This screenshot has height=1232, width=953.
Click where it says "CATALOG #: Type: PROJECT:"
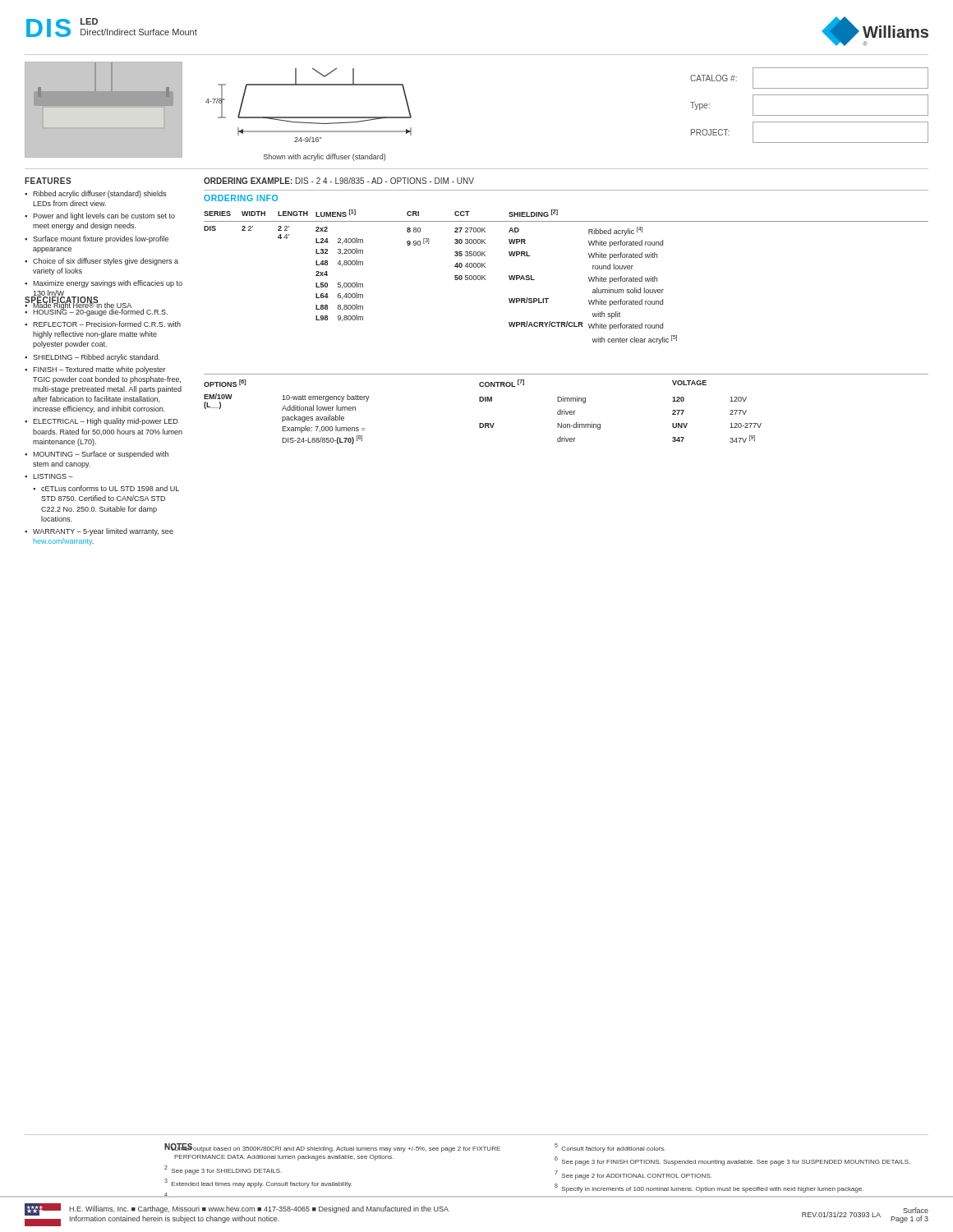pyautogui.click(x=809, y=105)
